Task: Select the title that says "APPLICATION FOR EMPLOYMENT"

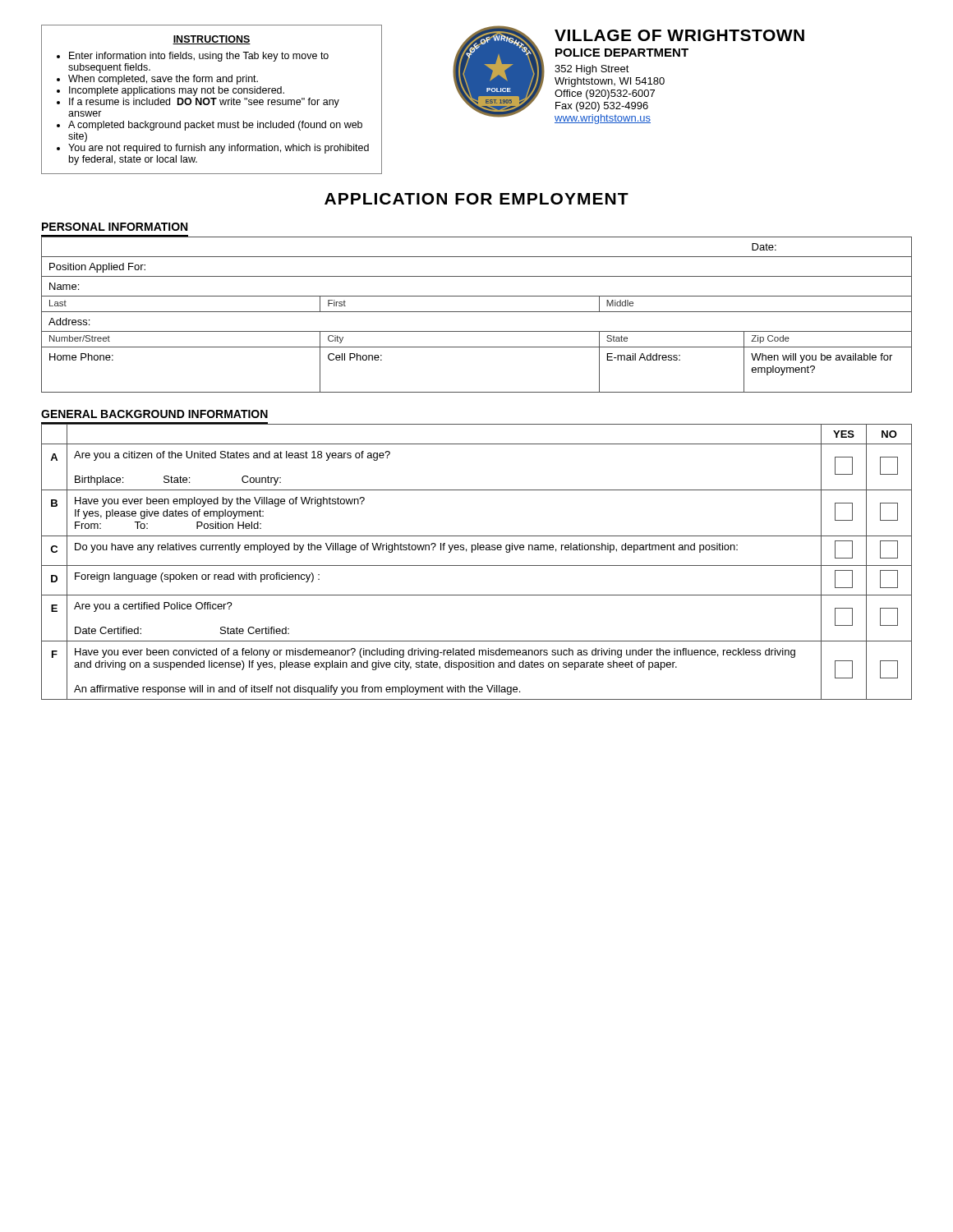Action: coord(476,198)
